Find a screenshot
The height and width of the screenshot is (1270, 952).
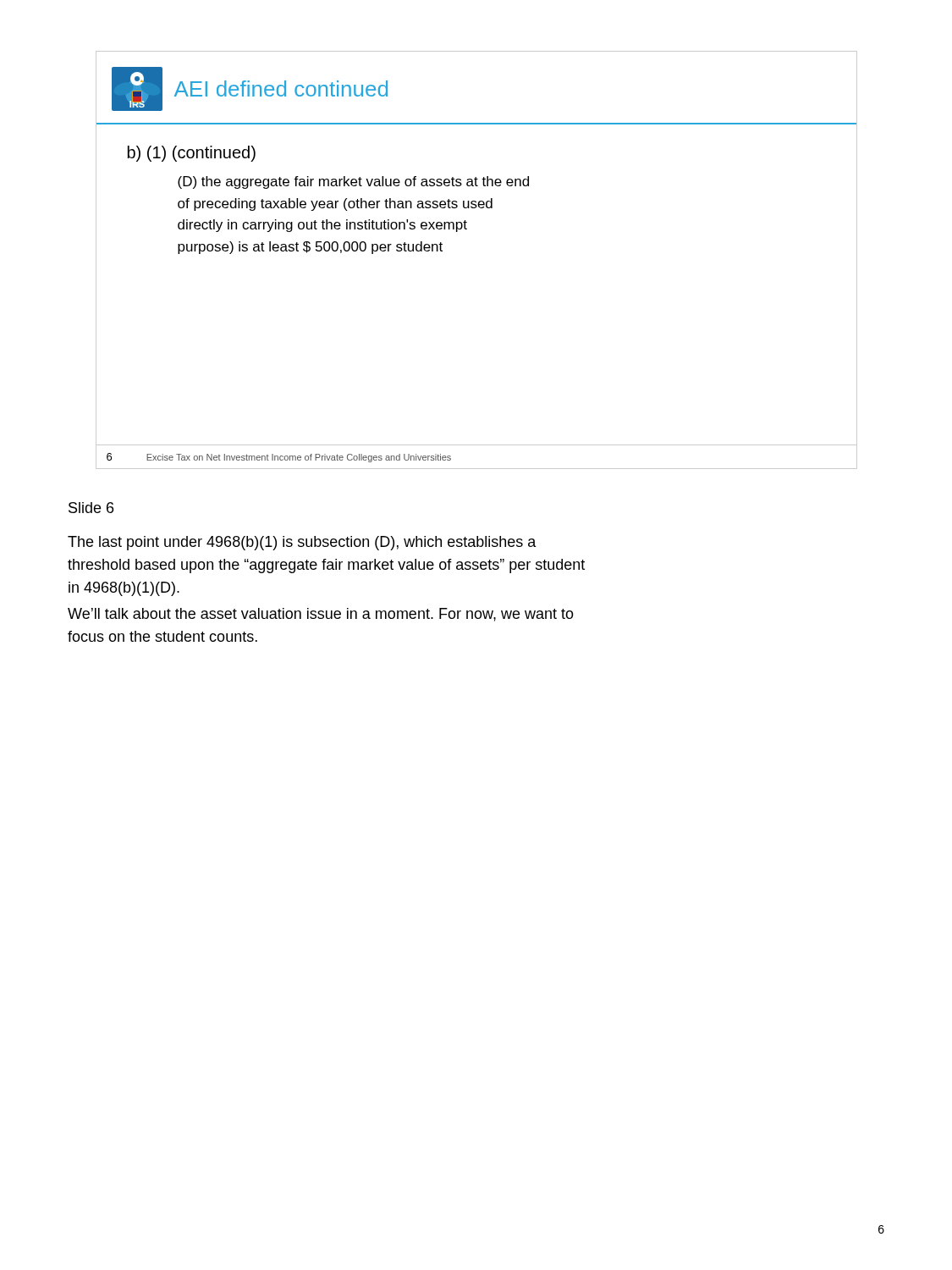coord(476,260)
